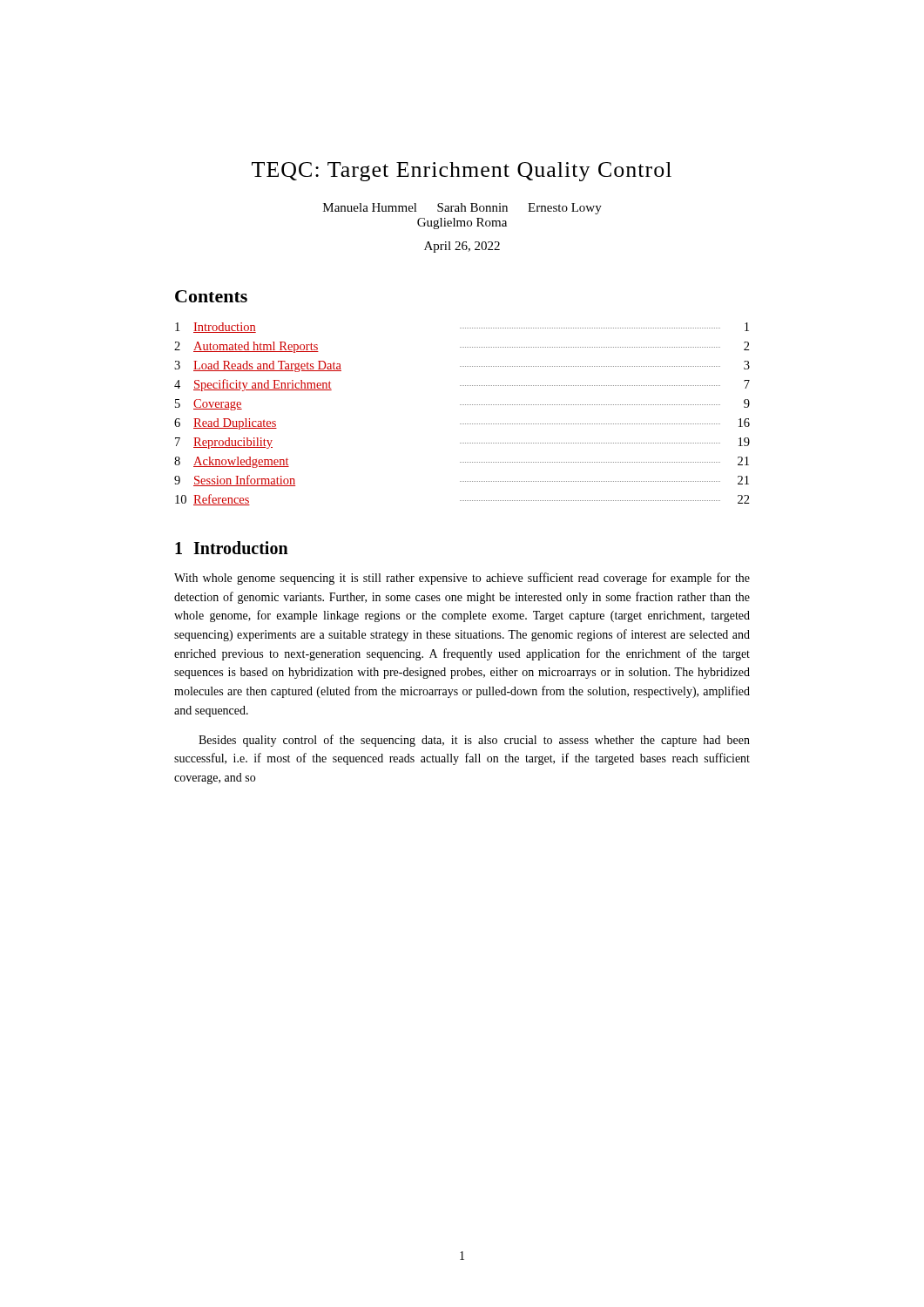Locate the text block starting "4 Specificity and Enrichment 7"
924x1307 pixels.
point(462,385)
